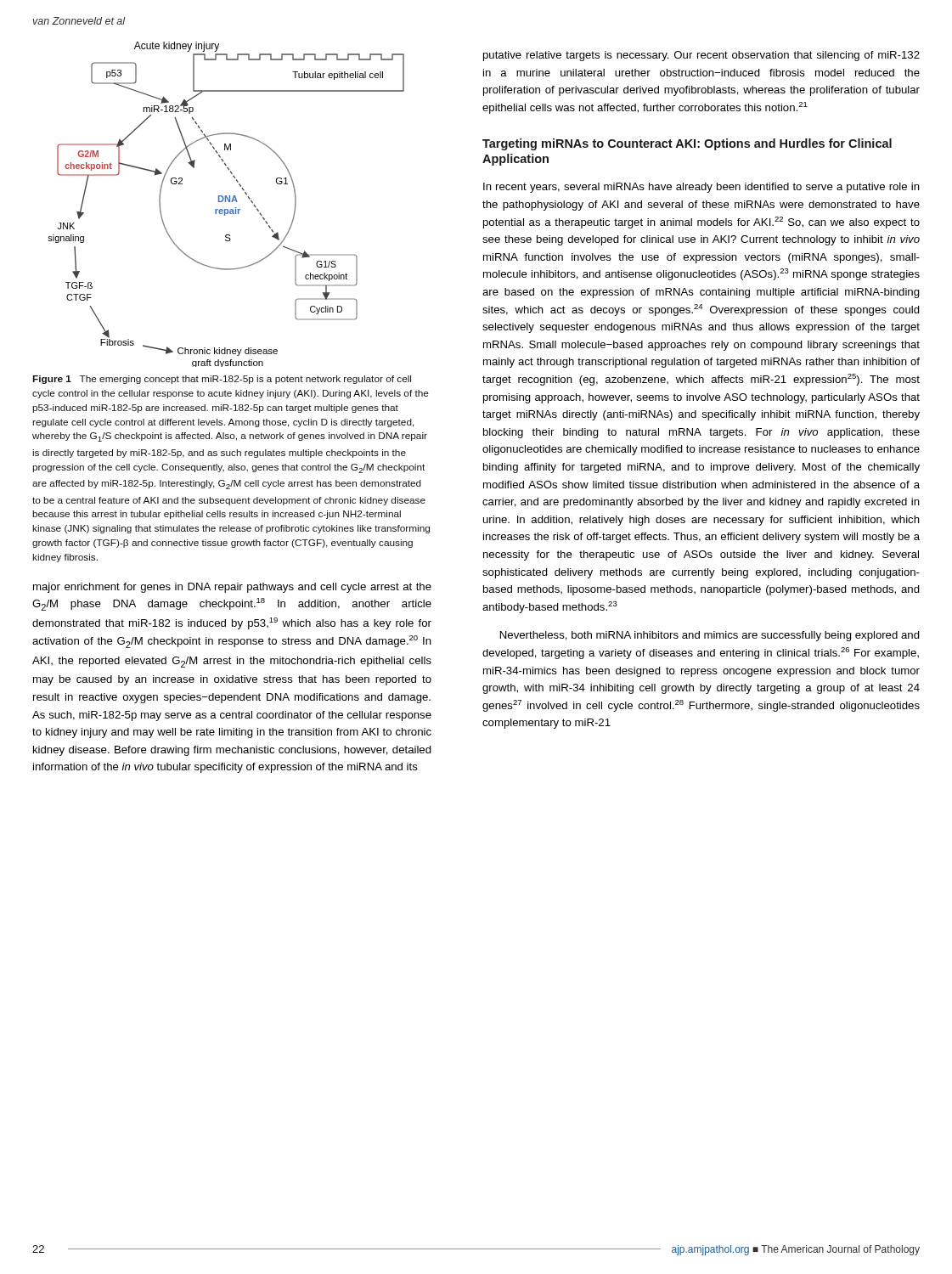Find the block on this page that starts "putative relative targets is necessary. Our recent observation"

701,82
